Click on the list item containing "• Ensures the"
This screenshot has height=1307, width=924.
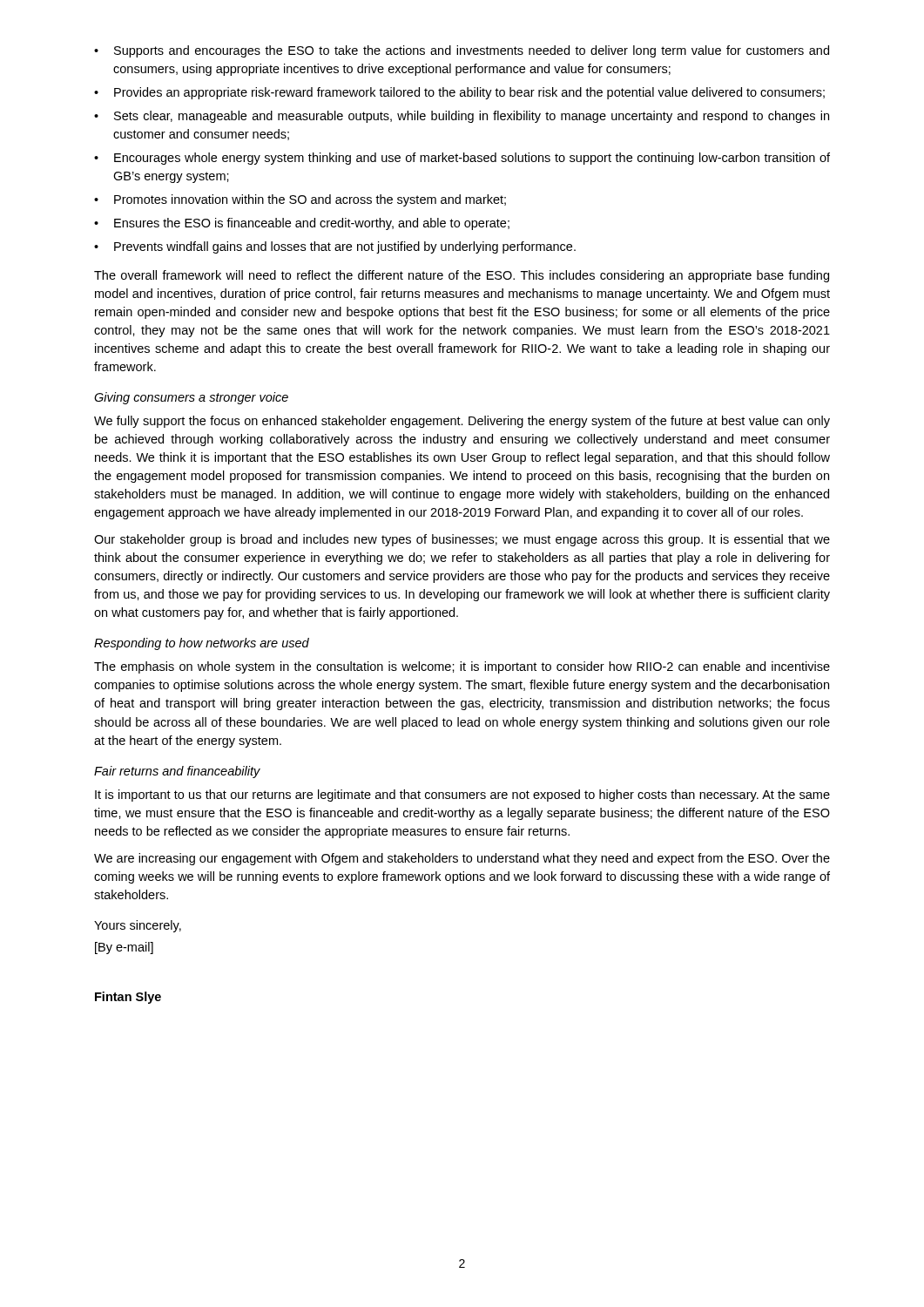pyautogui.click(x=462, y=224)
